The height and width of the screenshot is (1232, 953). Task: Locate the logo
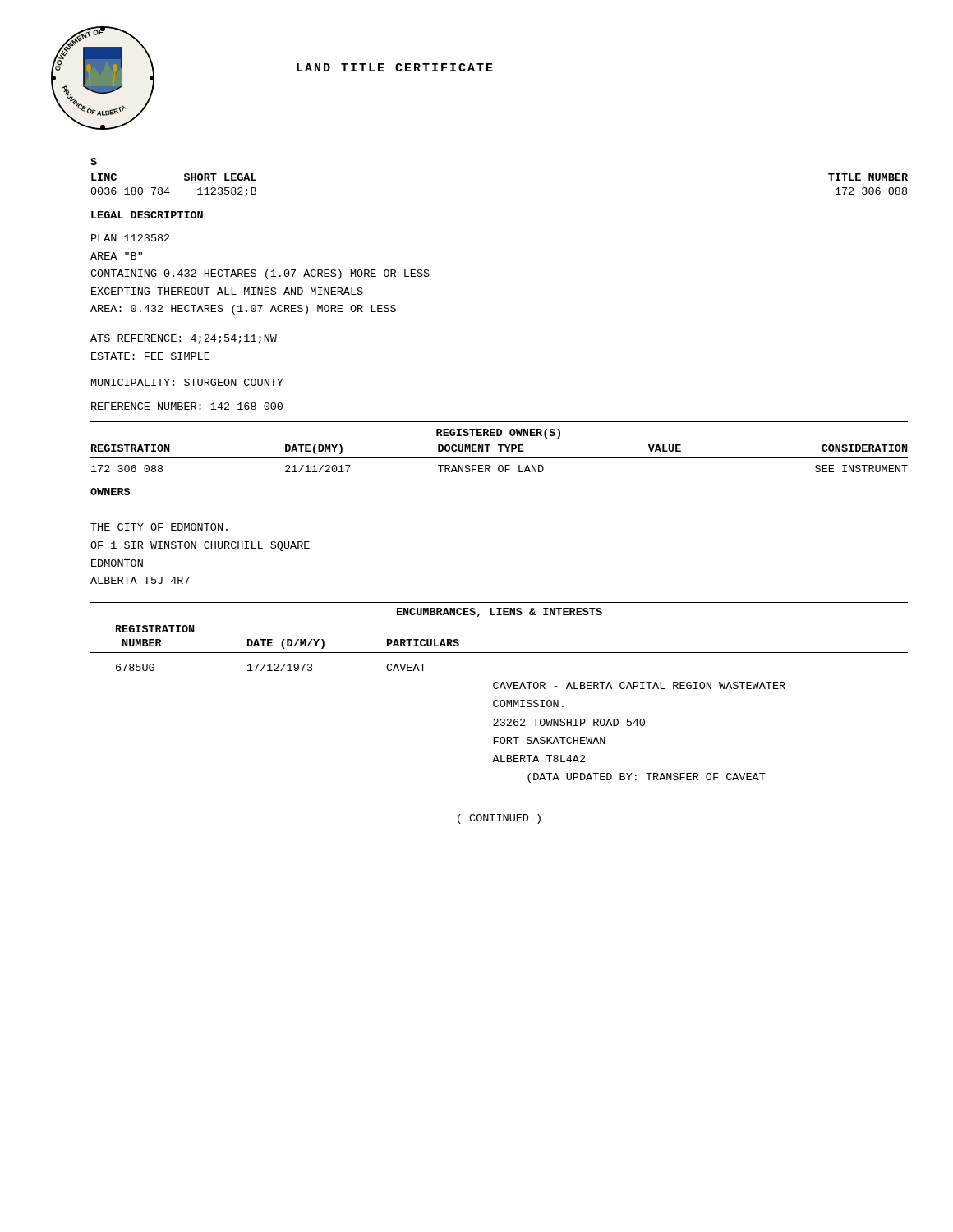pyautogui.click(x=103, y=78)
